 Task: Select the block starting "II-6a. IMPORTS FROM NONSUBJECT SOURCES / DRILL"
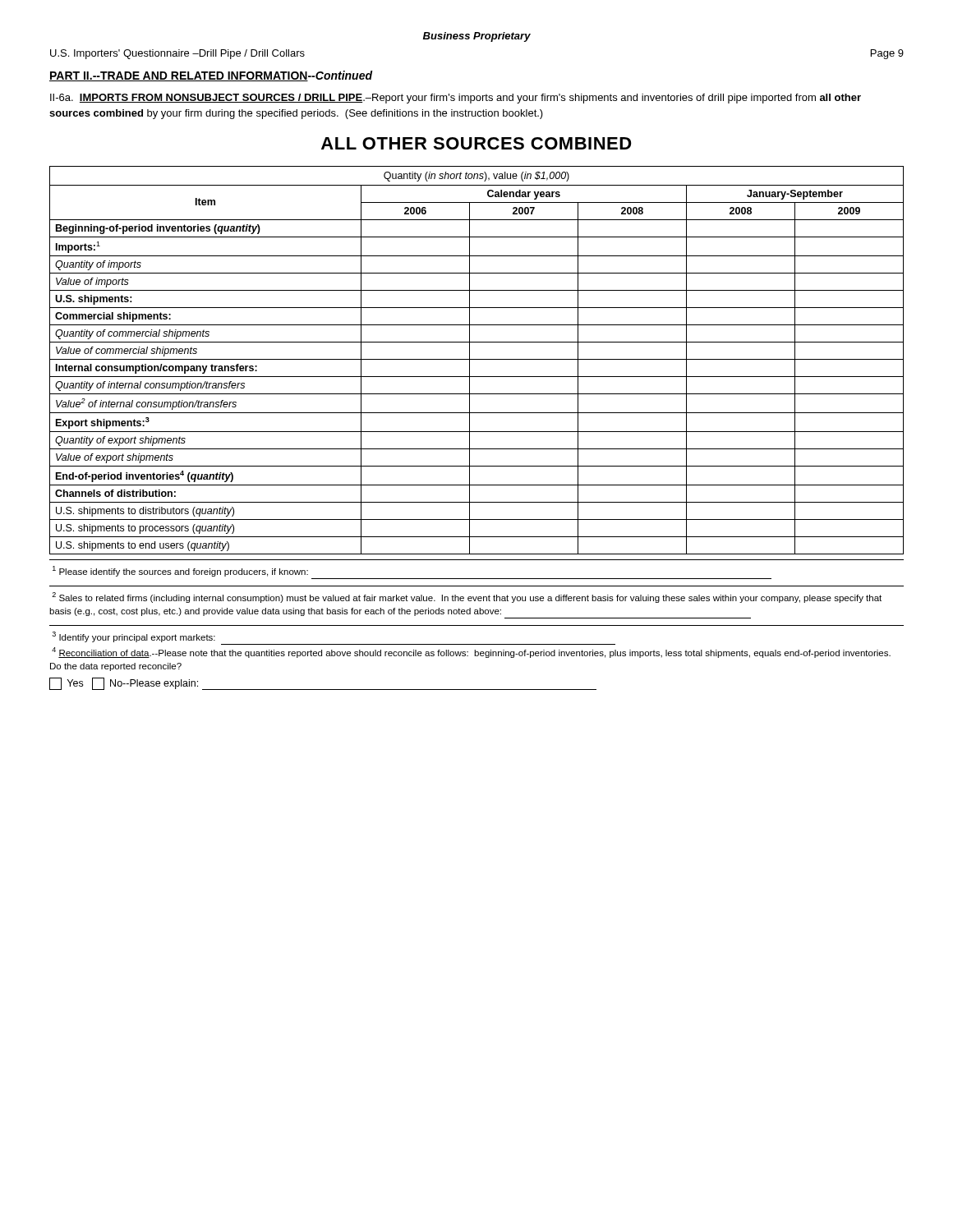(x=455, y=105)
